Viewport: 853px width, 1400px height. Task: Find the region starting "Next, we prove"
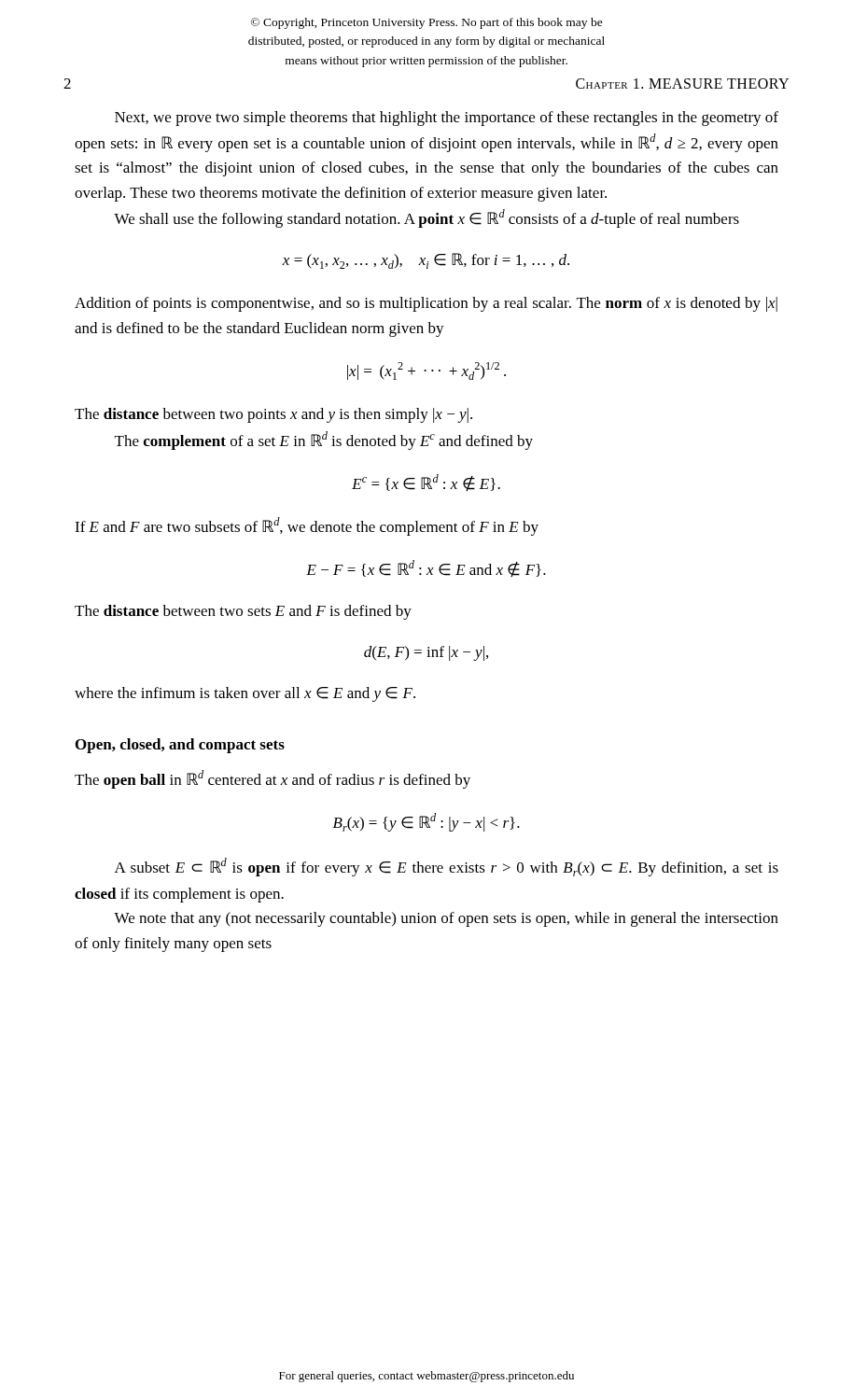(426, 156)
